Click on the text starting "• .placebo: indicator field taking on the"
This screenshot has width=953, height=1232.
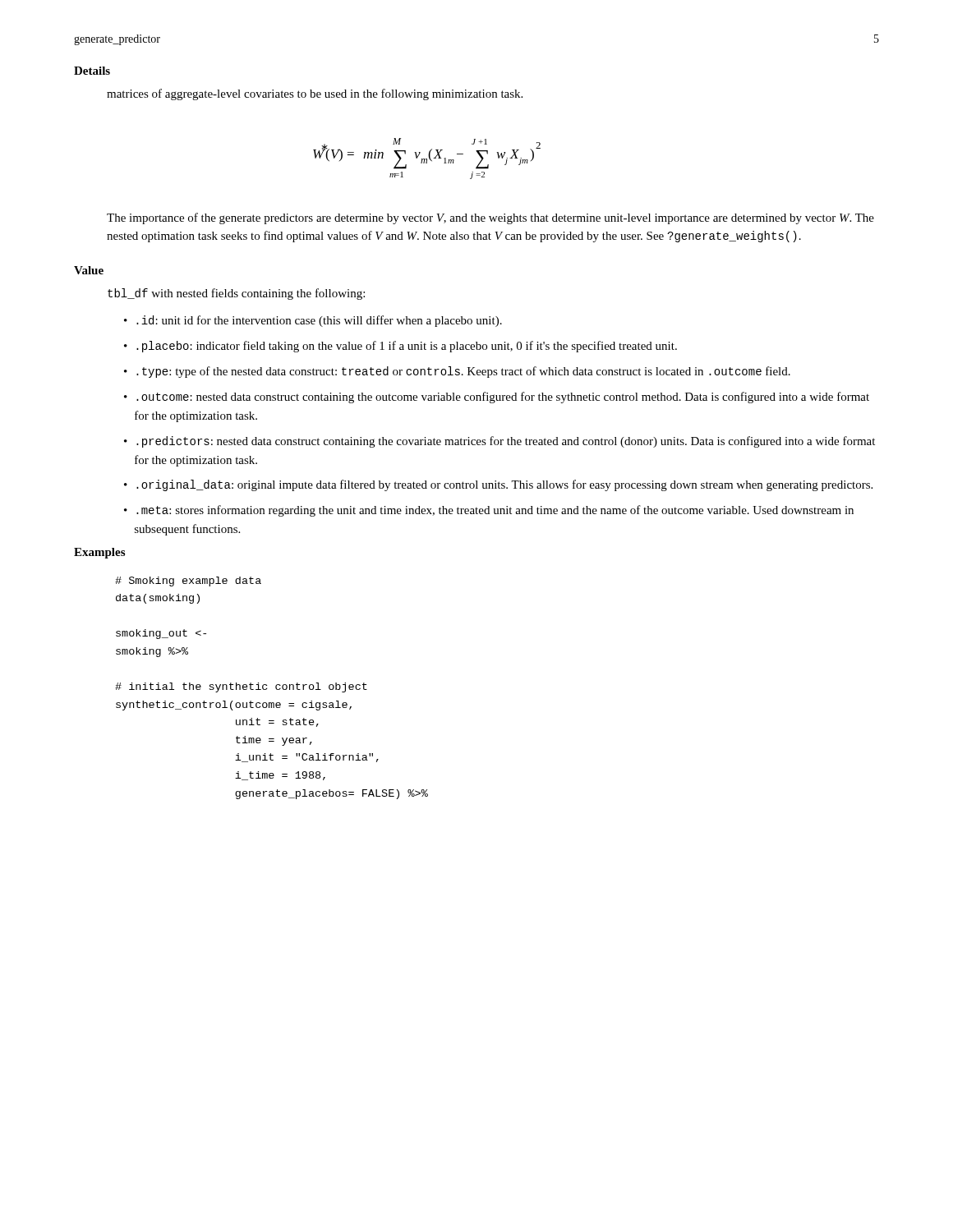pyautogui.click(x=501, y=346)
